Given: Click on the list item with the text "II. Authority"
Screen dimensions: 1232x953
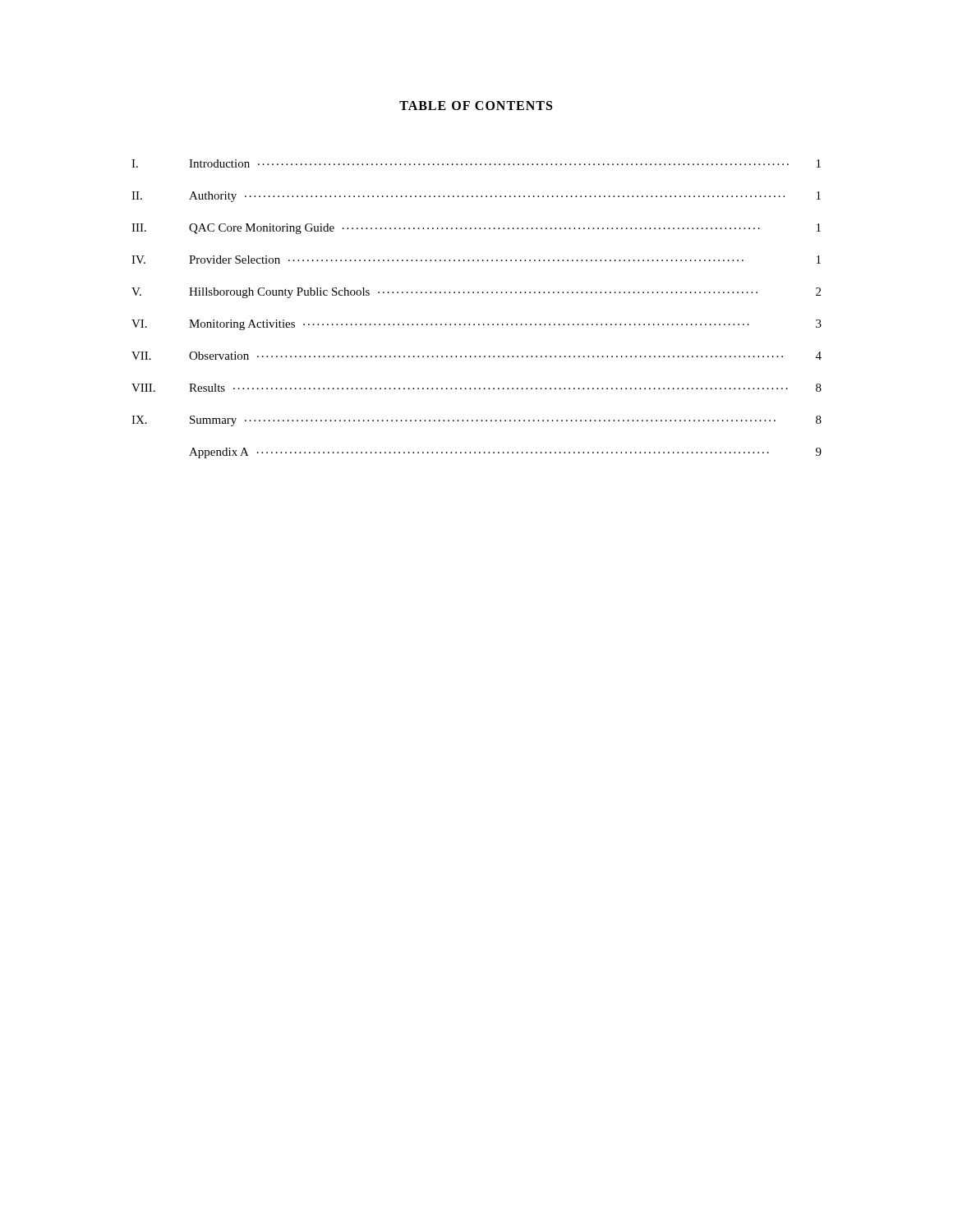Looking at the screenshot, I should pyautogui.click(x=476, y=194).
